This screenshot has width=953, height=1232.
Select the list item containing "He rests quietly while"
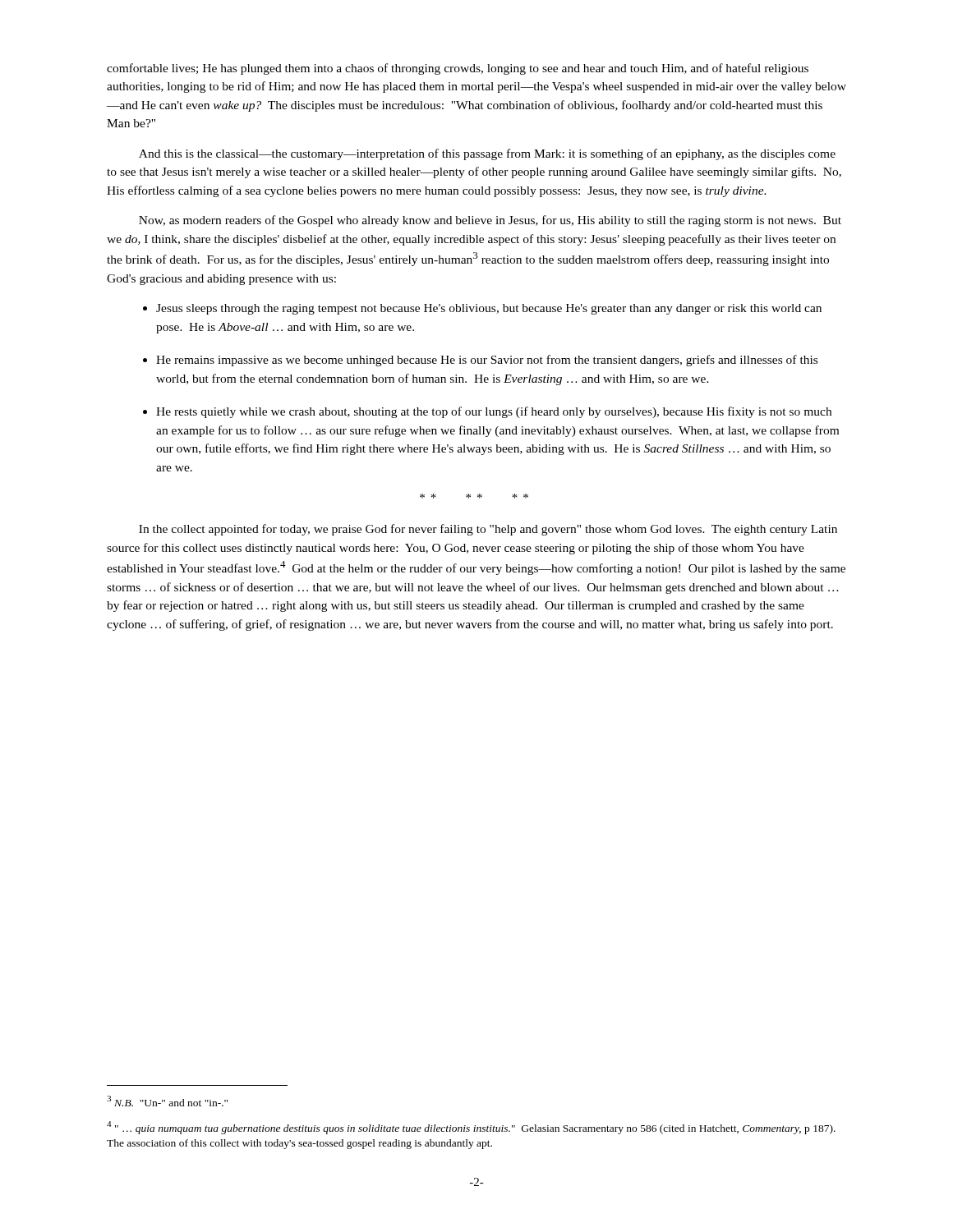tap(498, 439)
